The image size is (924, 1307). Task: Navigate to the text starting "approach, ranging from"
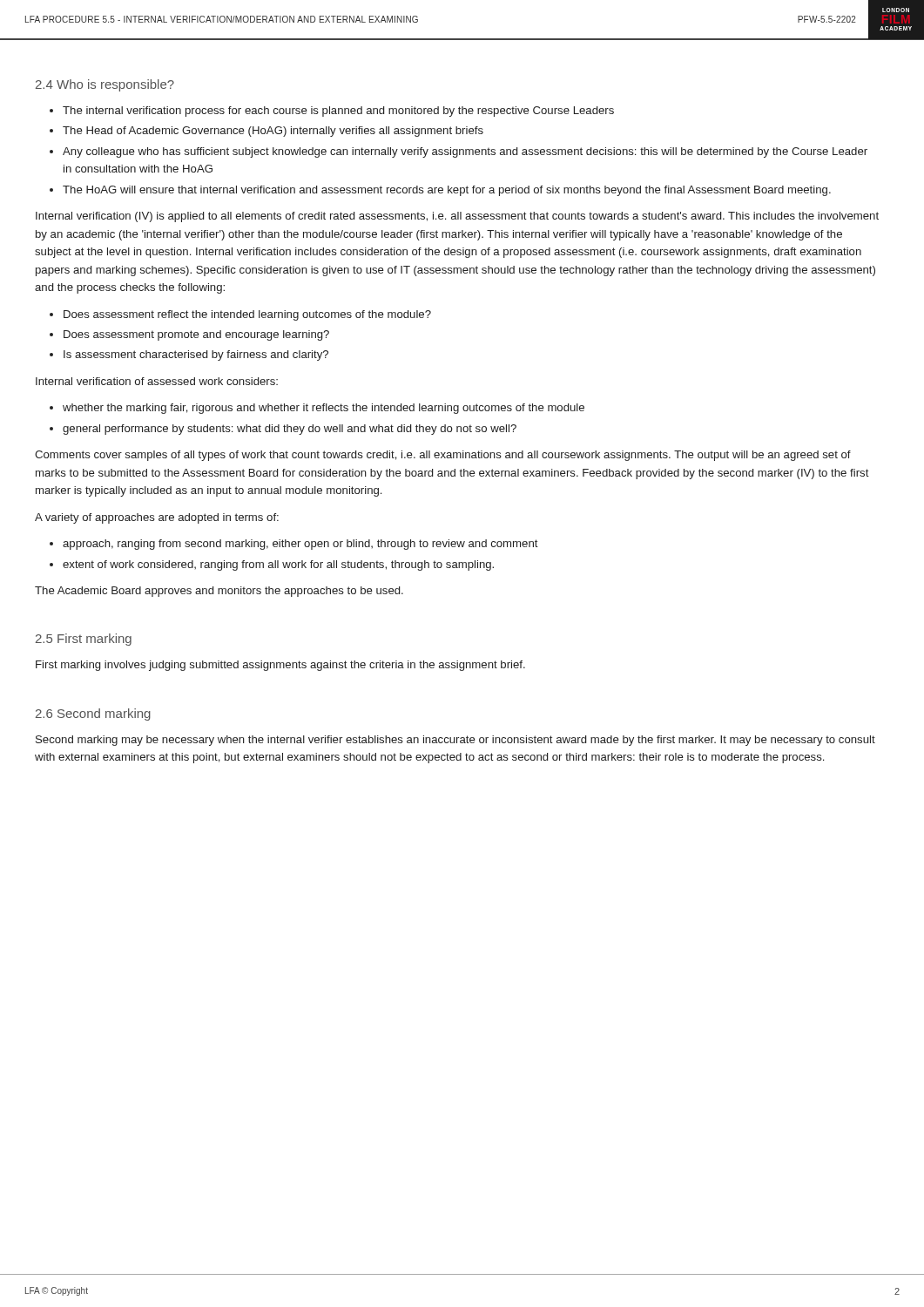[300, 543]
